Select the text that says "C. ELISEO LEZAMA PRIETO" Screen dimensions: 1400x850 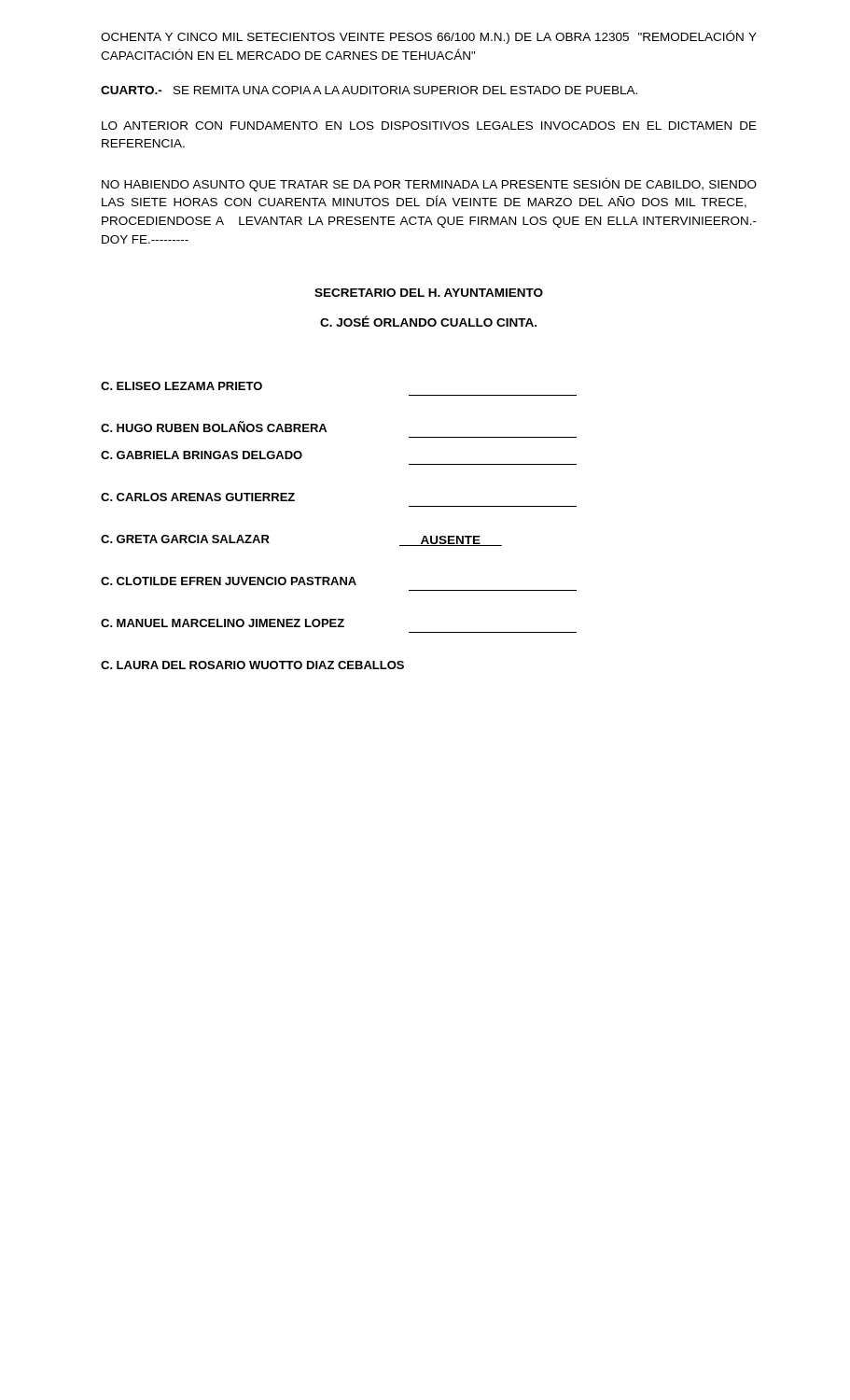[181, 386]
